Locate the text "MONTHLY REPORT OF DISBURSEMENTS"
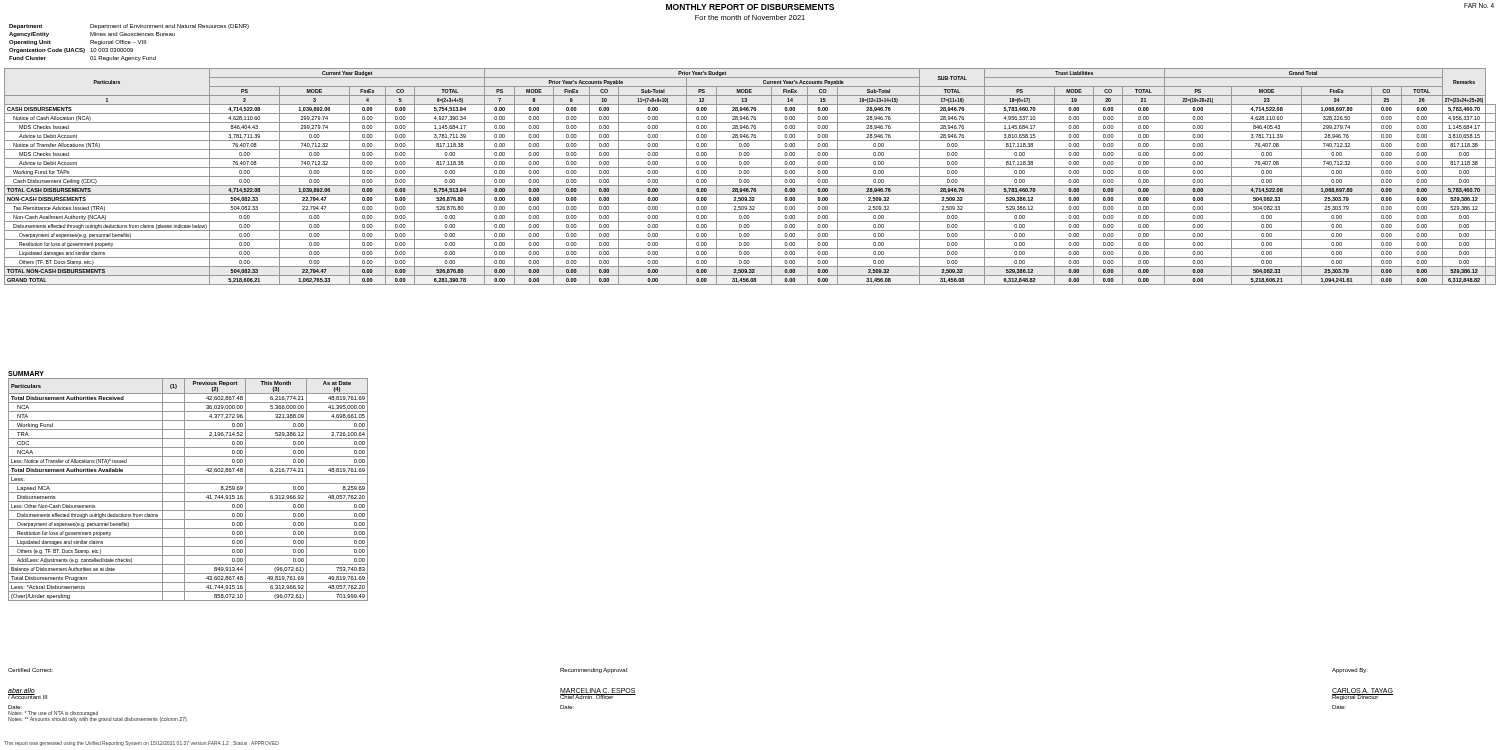Viewport: 1500px width, 750px height. 750,7
